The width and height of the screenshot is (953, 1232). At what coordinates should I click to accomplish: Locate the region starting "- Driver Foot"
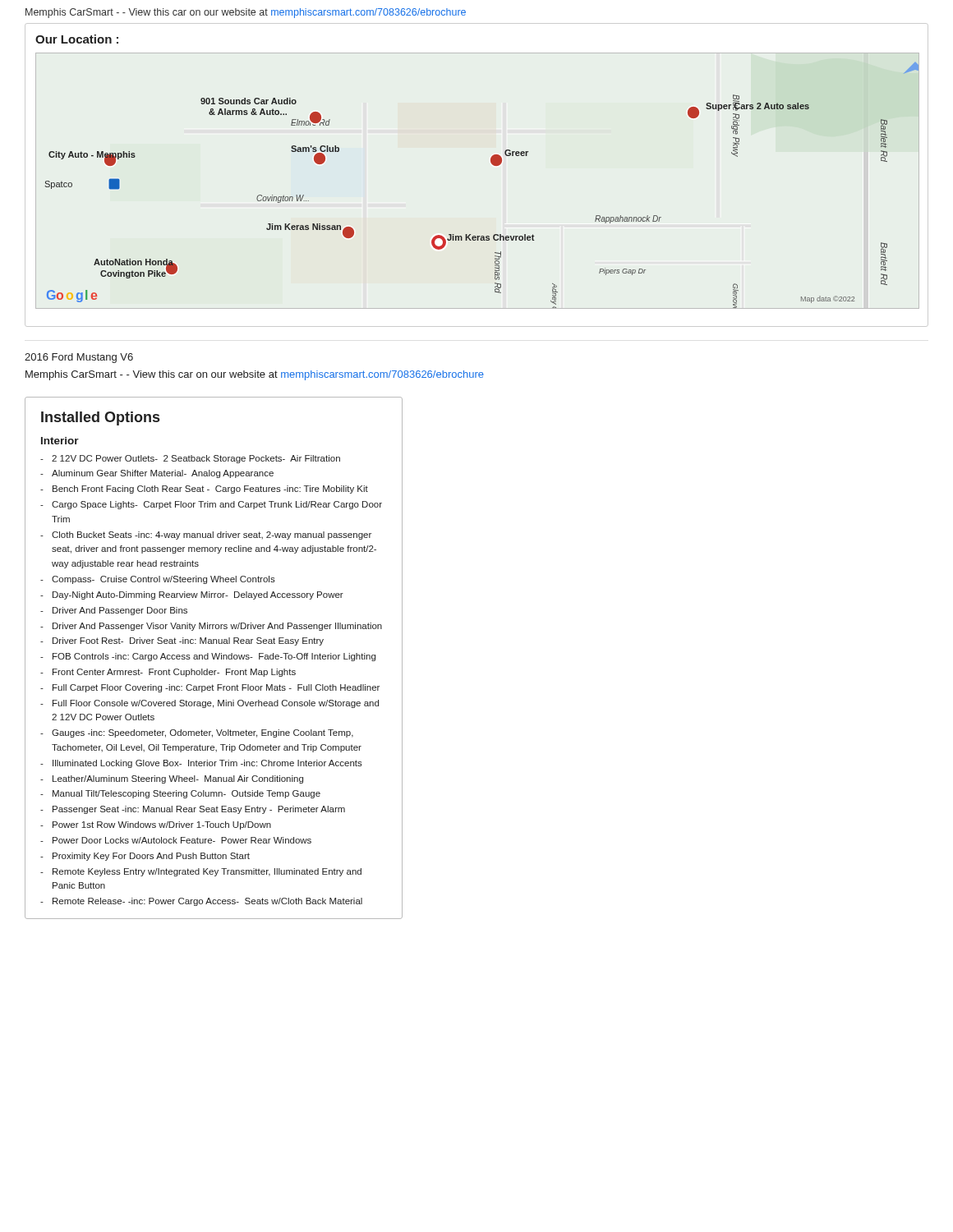182,642
